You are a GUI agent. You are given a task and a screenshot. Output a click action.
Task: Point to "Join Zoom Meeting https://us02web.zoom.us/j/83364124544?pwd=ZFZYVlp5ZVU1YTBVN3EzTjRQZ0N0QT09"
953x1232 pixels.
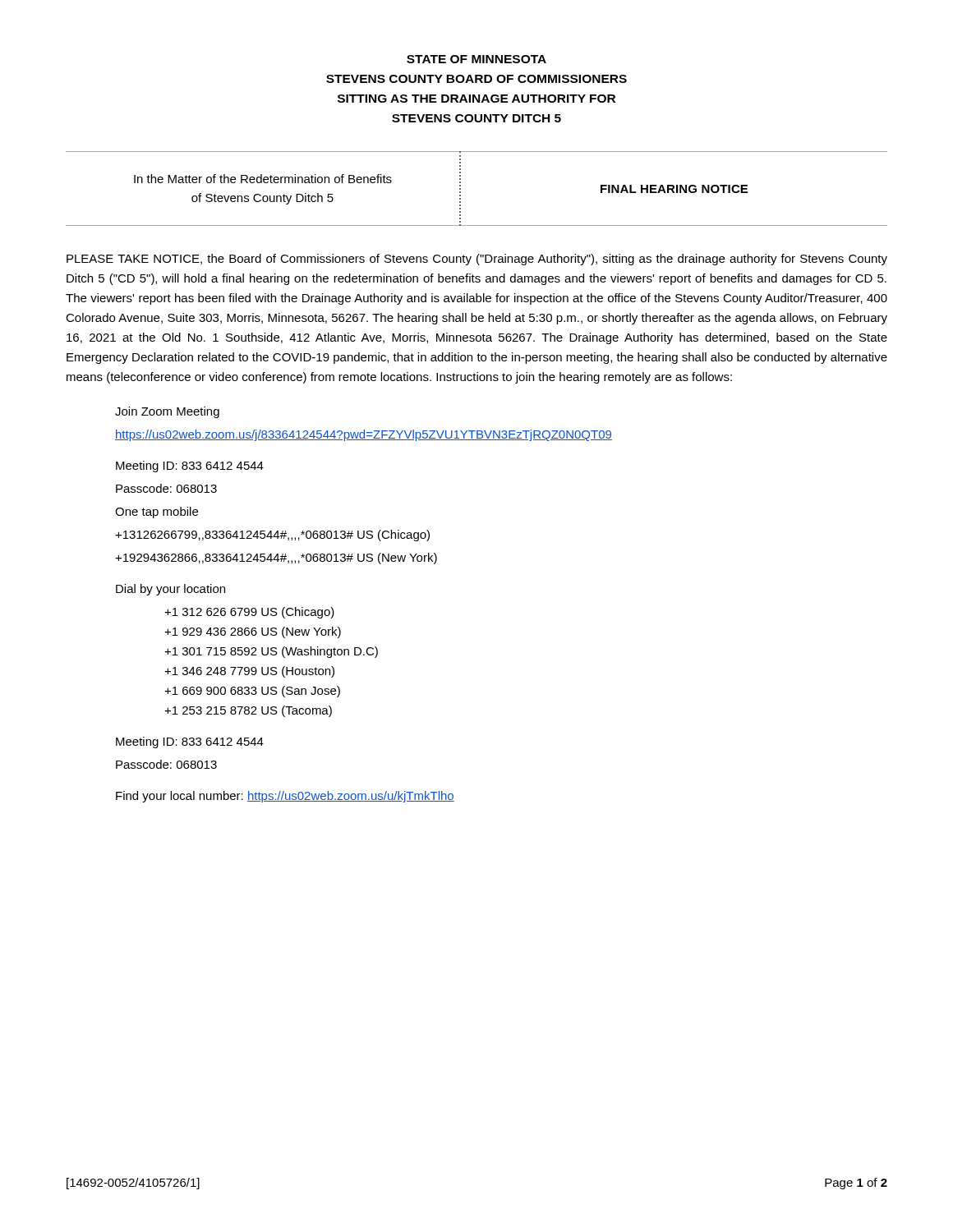pos(501,423)
